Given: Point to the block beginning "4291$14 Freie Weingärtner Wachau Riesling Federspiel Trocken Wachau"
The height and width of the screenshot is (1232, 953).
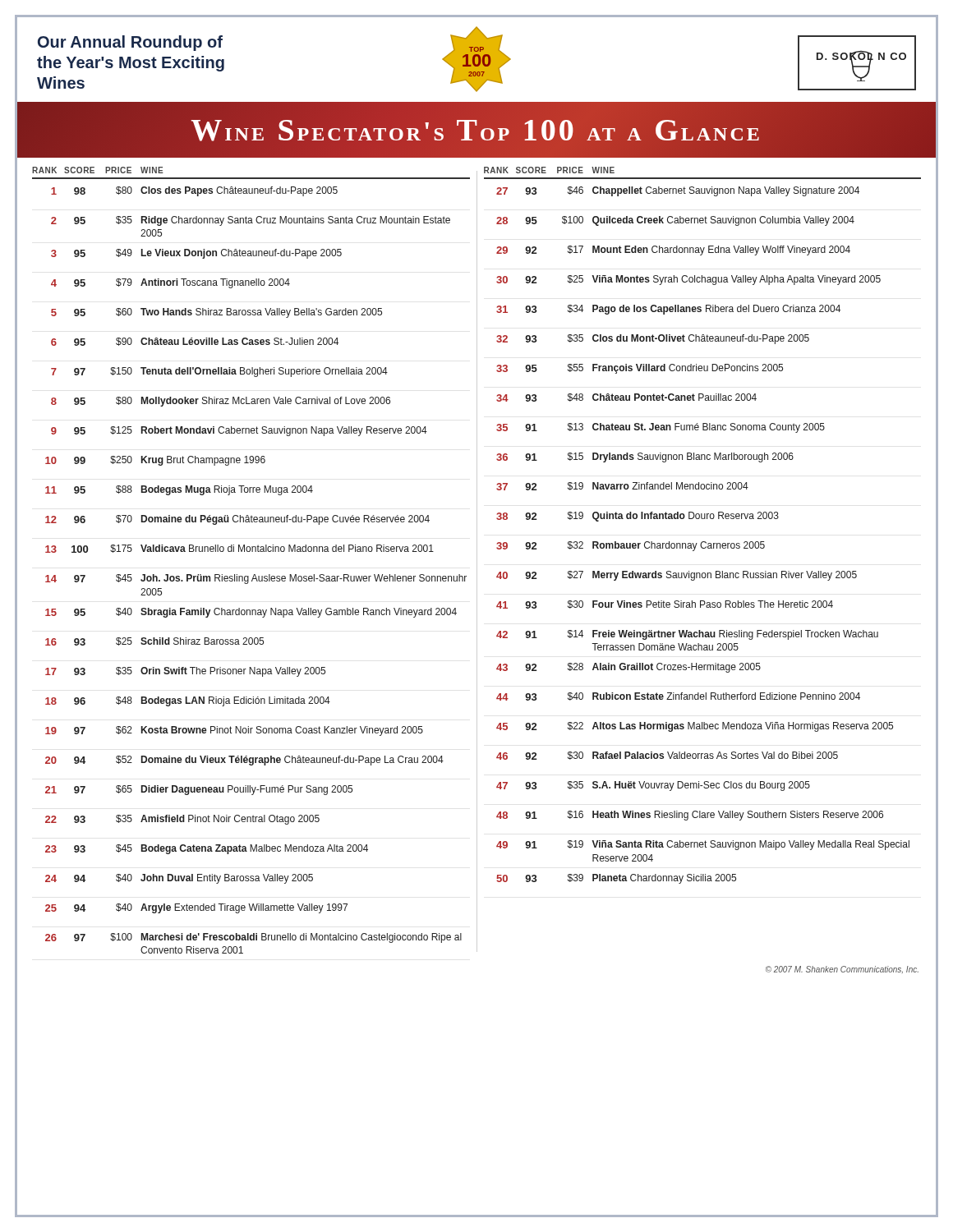Looking at the screenshot, I should (x=702, y=641).
